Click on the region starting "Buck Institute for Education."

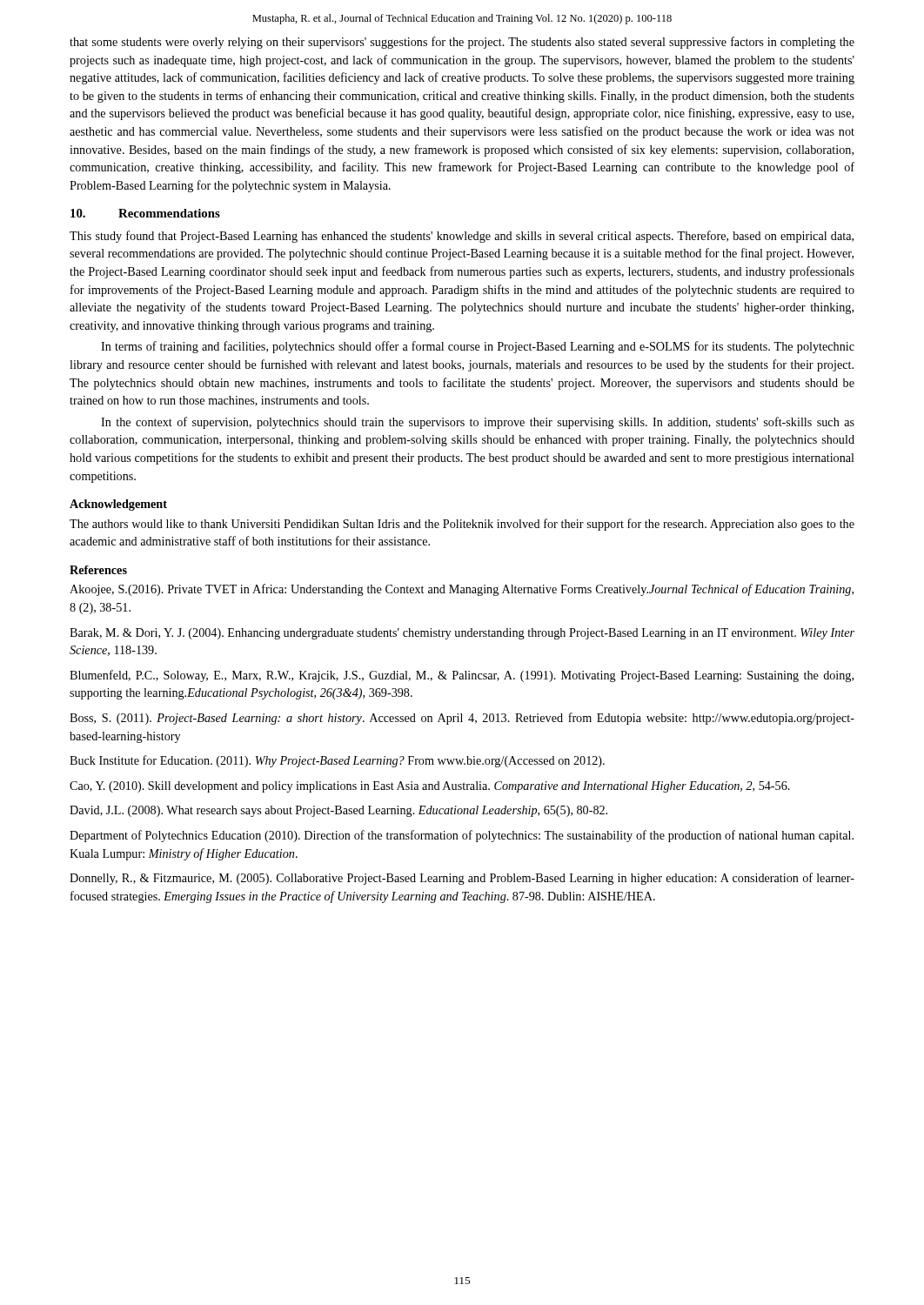337,761
